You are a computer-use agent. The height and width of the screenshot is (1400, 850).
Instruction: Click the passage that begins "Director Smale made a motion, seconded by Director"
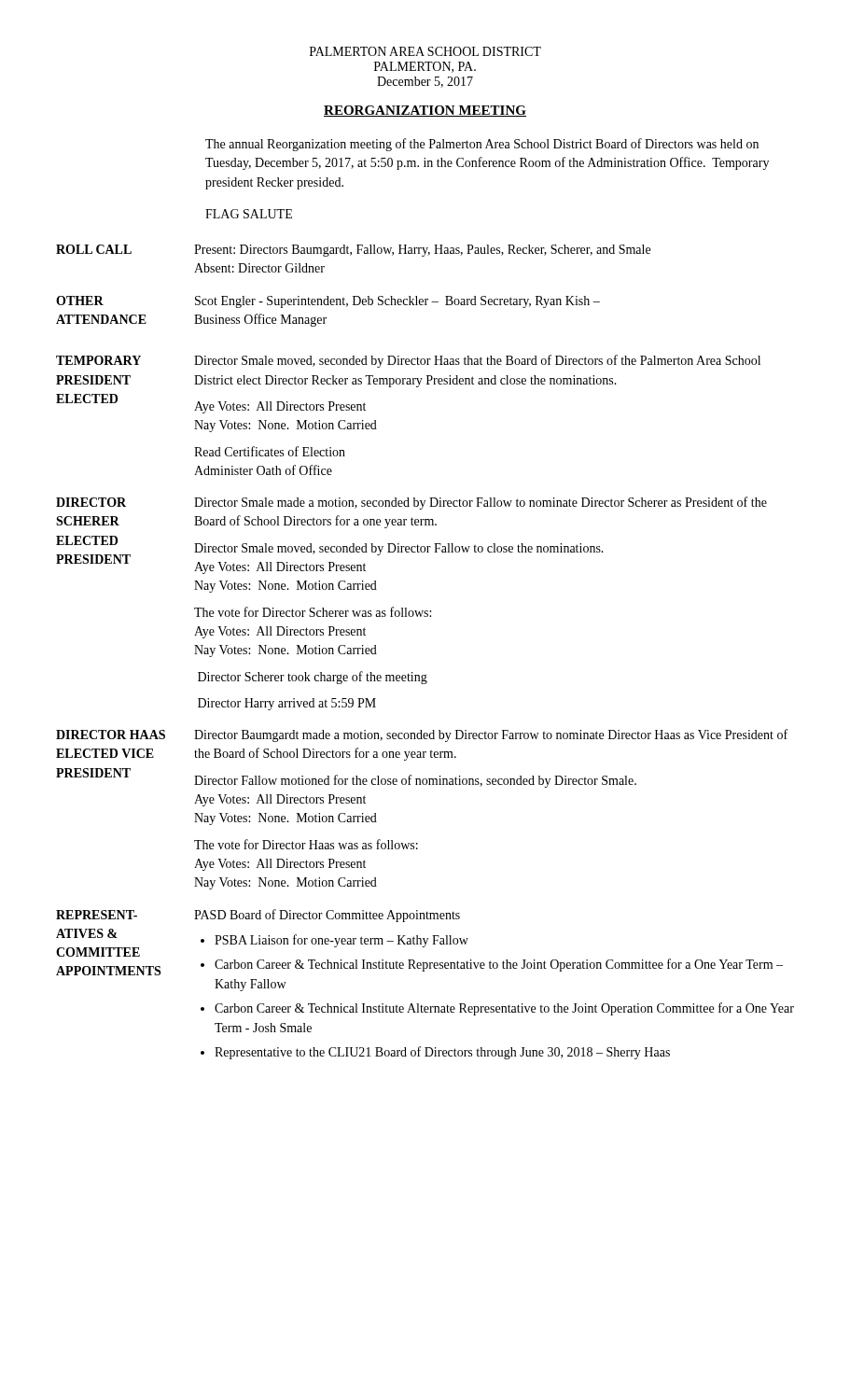point(481,503)
